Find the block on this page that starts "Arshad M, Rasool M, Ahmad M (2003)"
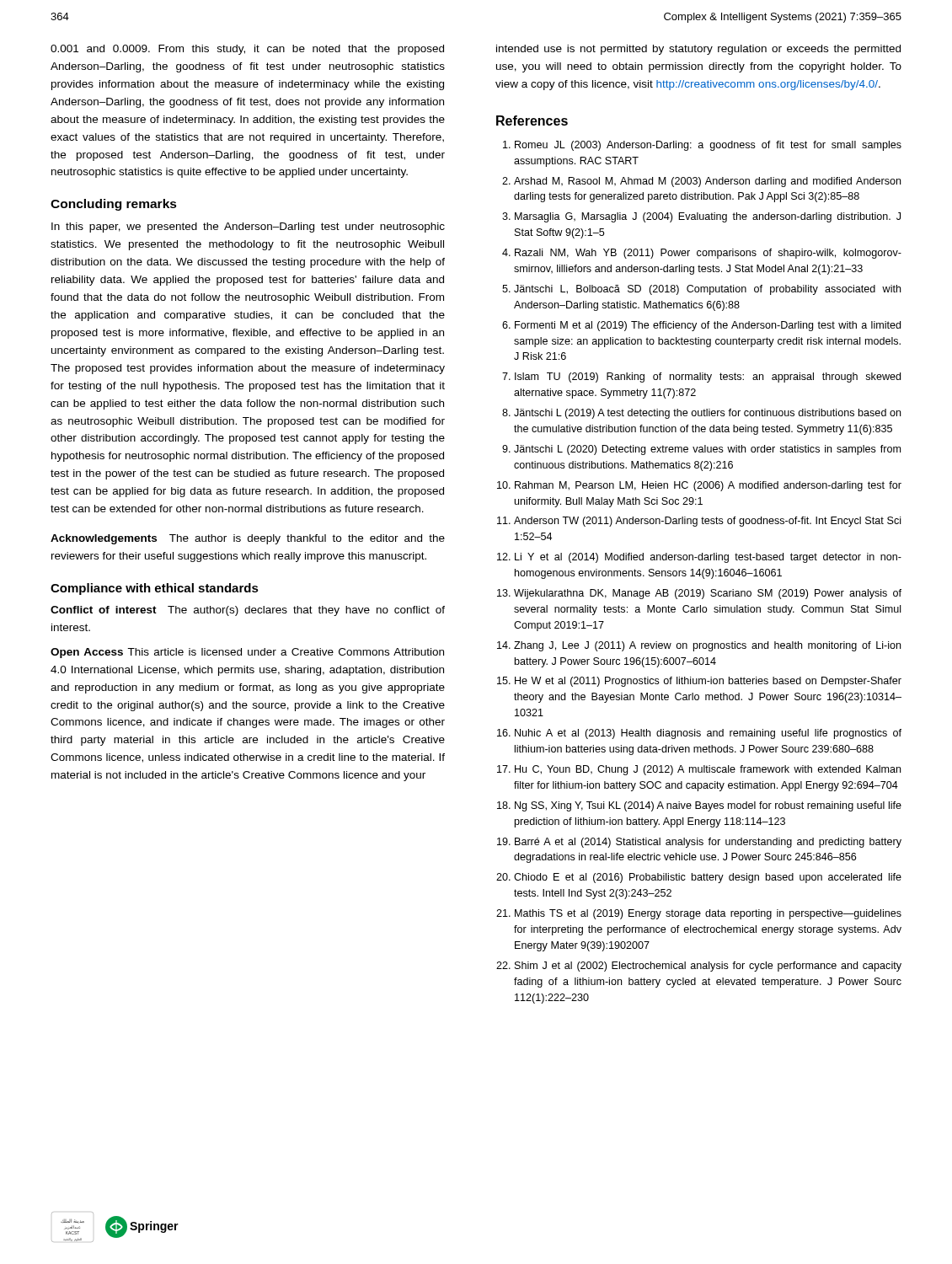This screenshot has height=1264, width=952. 708,189
